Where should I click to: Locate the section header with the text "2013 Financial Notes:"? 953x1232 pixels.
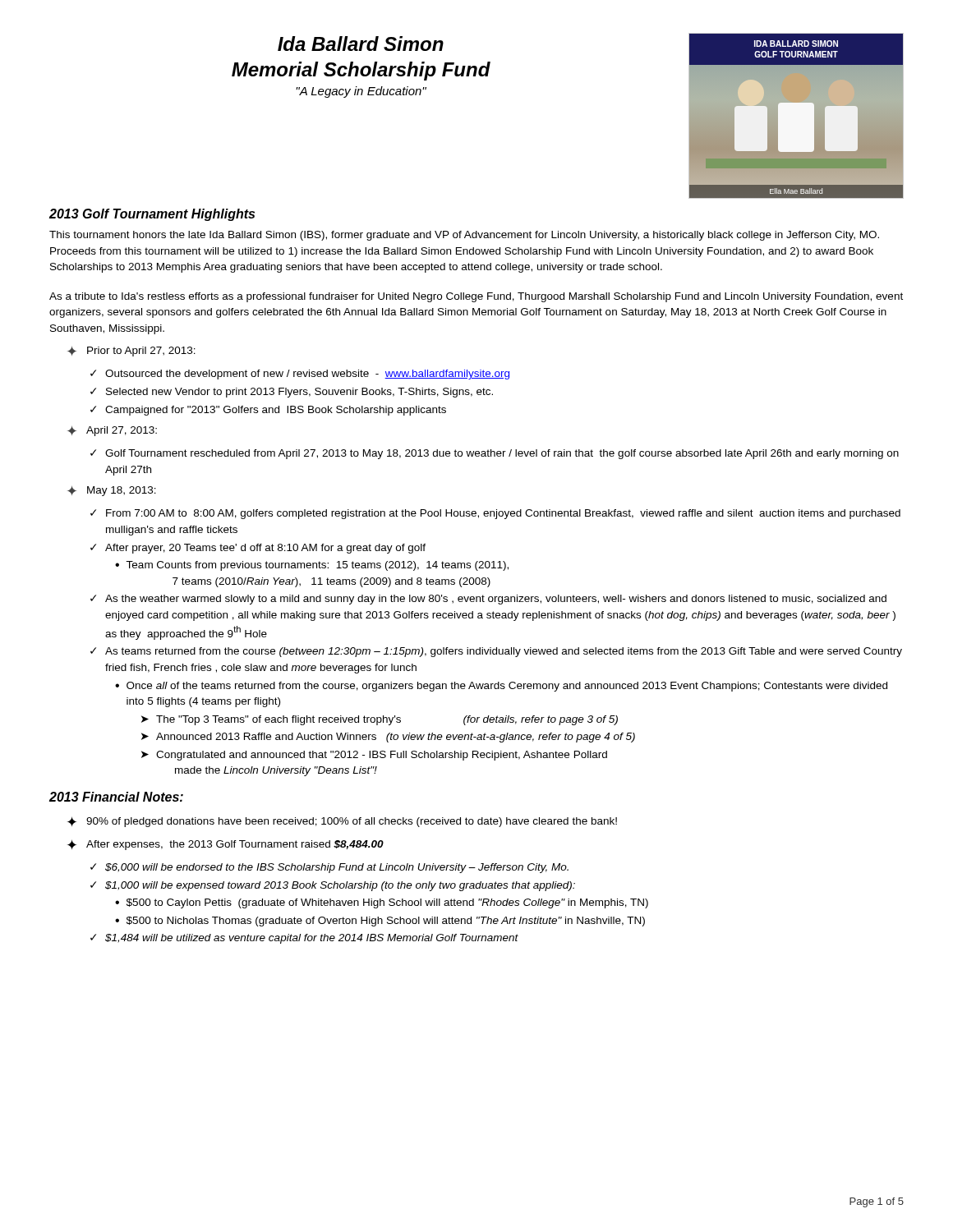(x=117, y=797)
